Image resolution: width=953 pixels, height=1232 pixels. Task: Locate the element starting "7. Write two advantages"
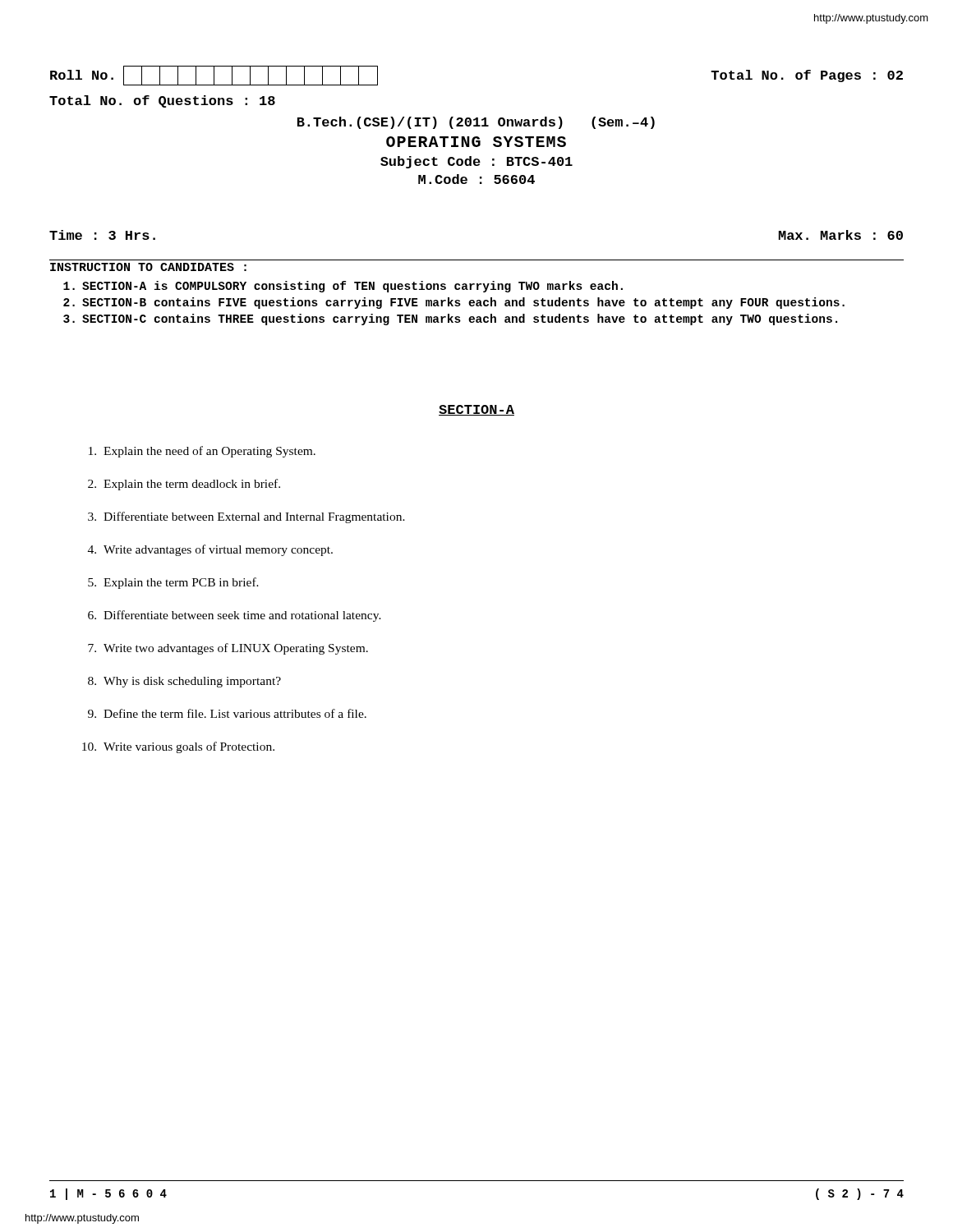(228, 649)
